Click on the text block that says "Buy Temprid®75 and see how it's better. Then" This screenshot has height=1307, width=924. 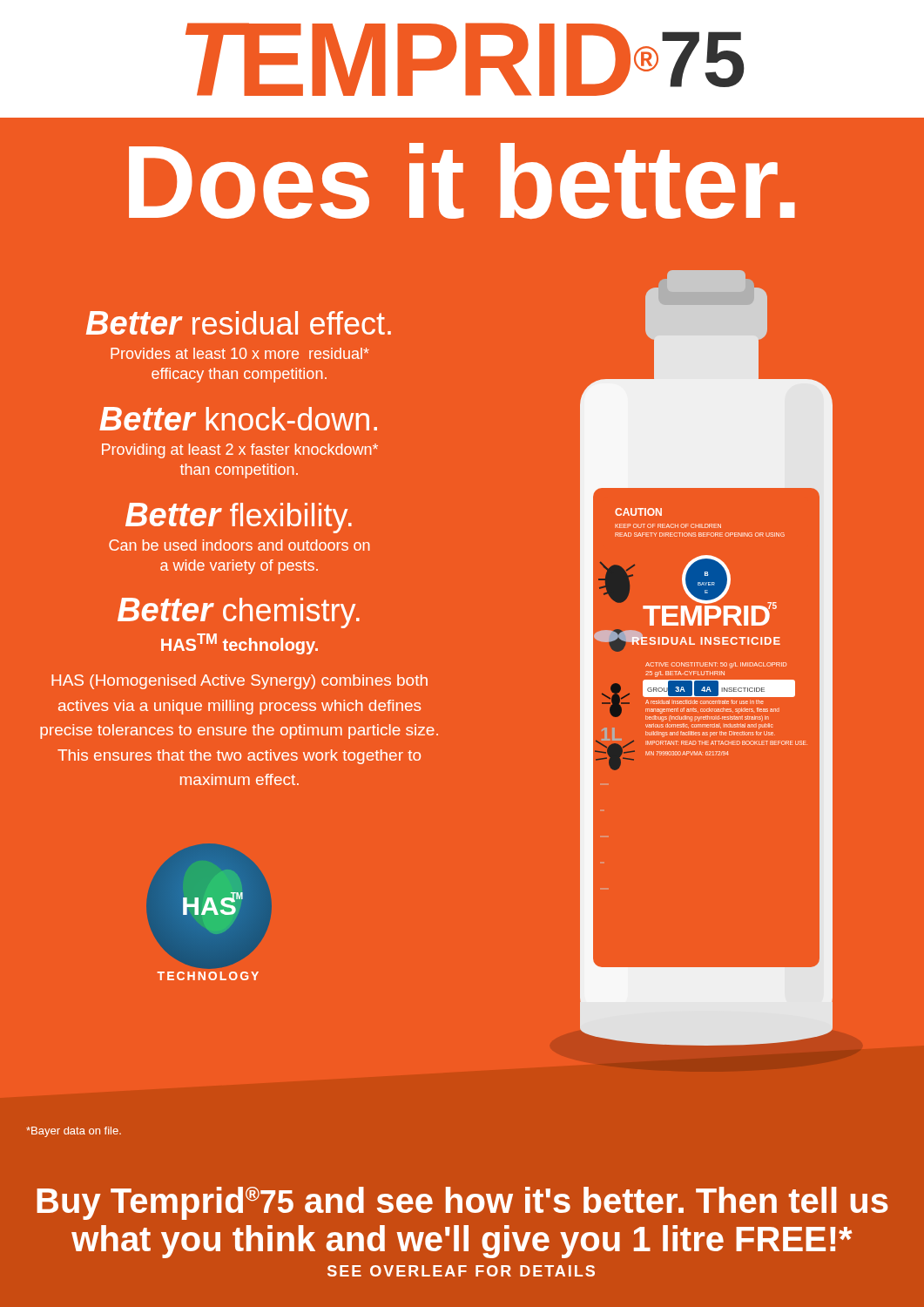[x=462, y=1200]
